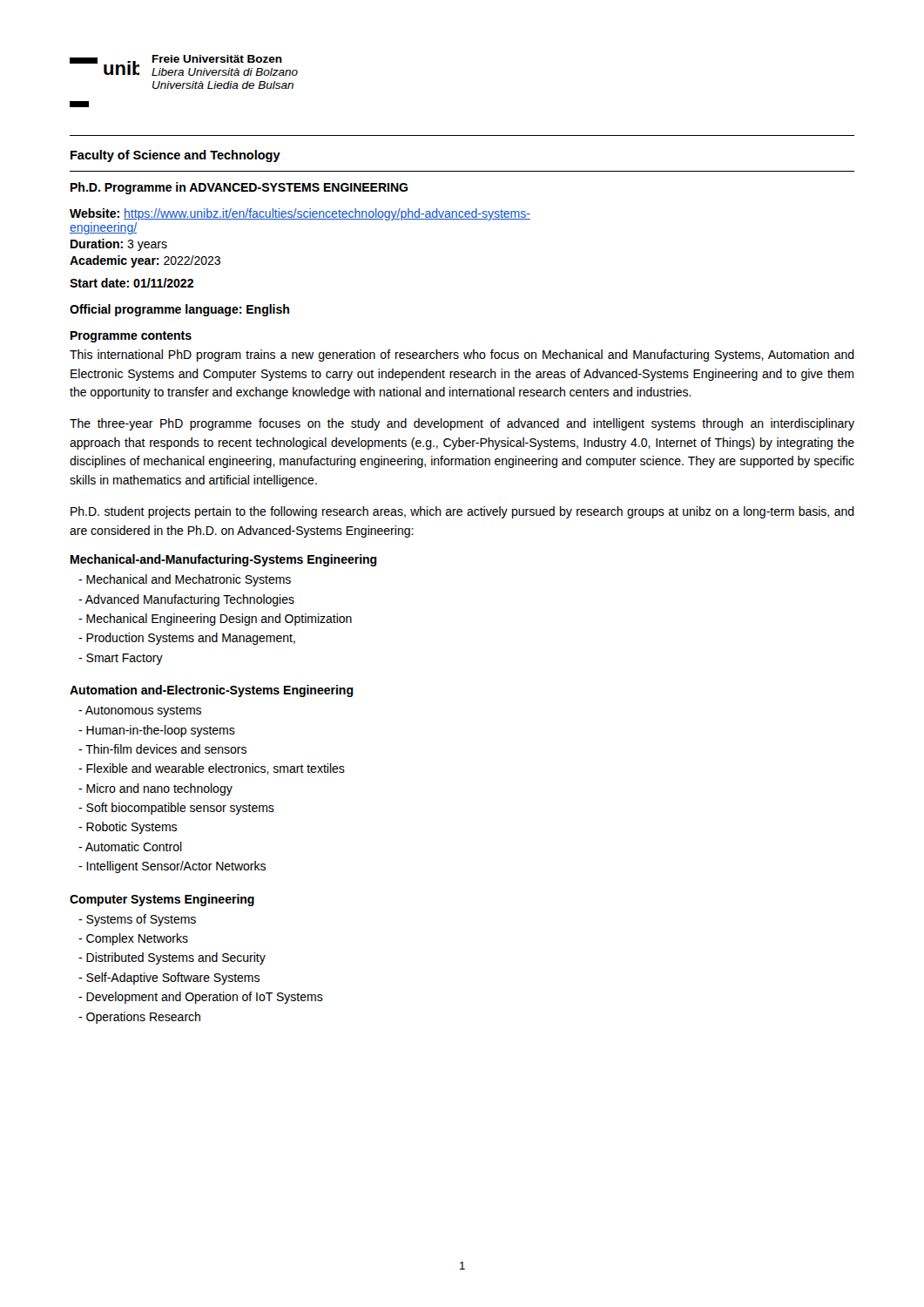The image size is (924, 1307).
Task: Select the list item containing "Intelligent Sensor/Actor Networks"
Action: tap(172, 866)
